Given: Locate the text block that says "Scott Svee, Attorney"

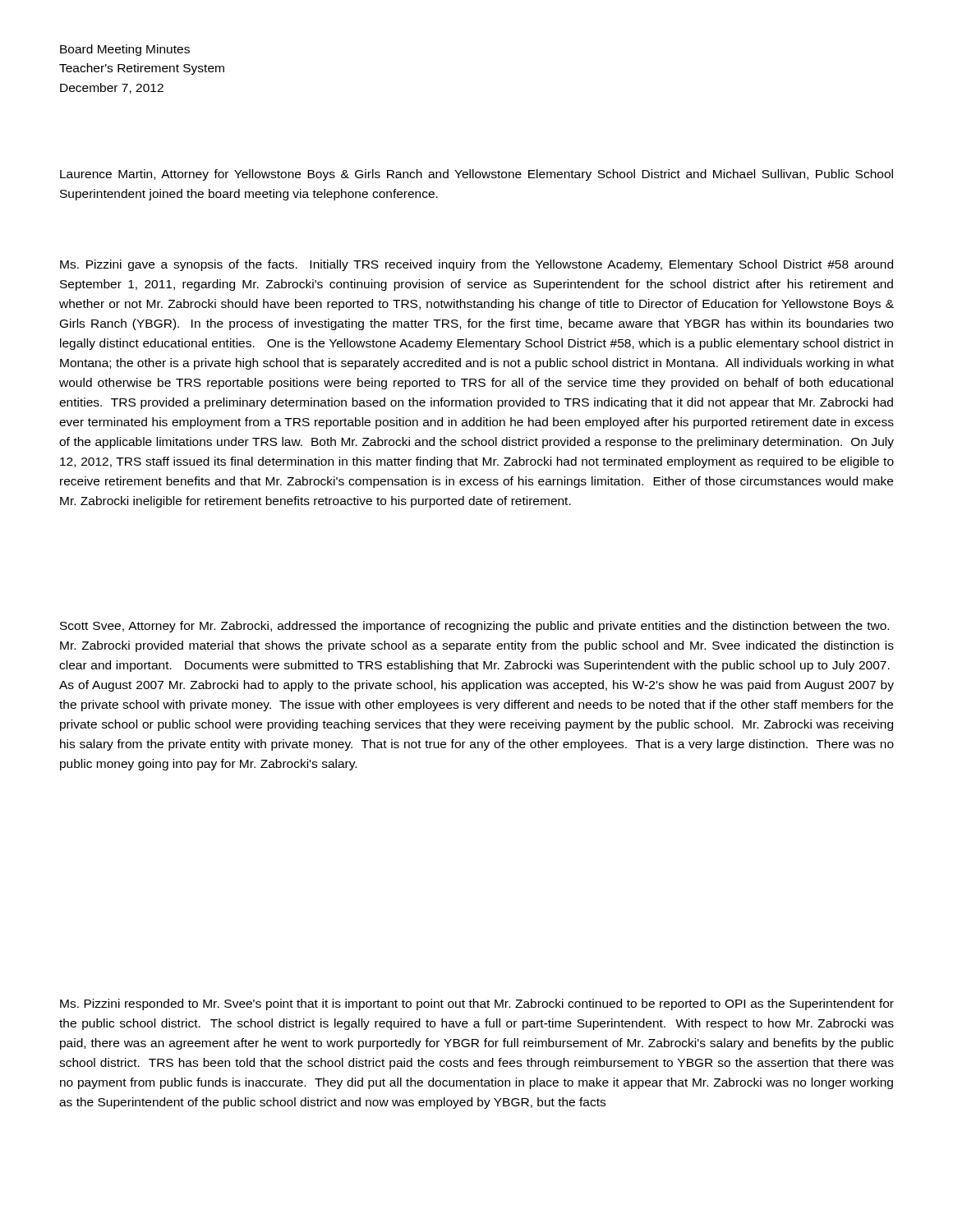Looking at the screenshot, I should (x=476, y=694).
